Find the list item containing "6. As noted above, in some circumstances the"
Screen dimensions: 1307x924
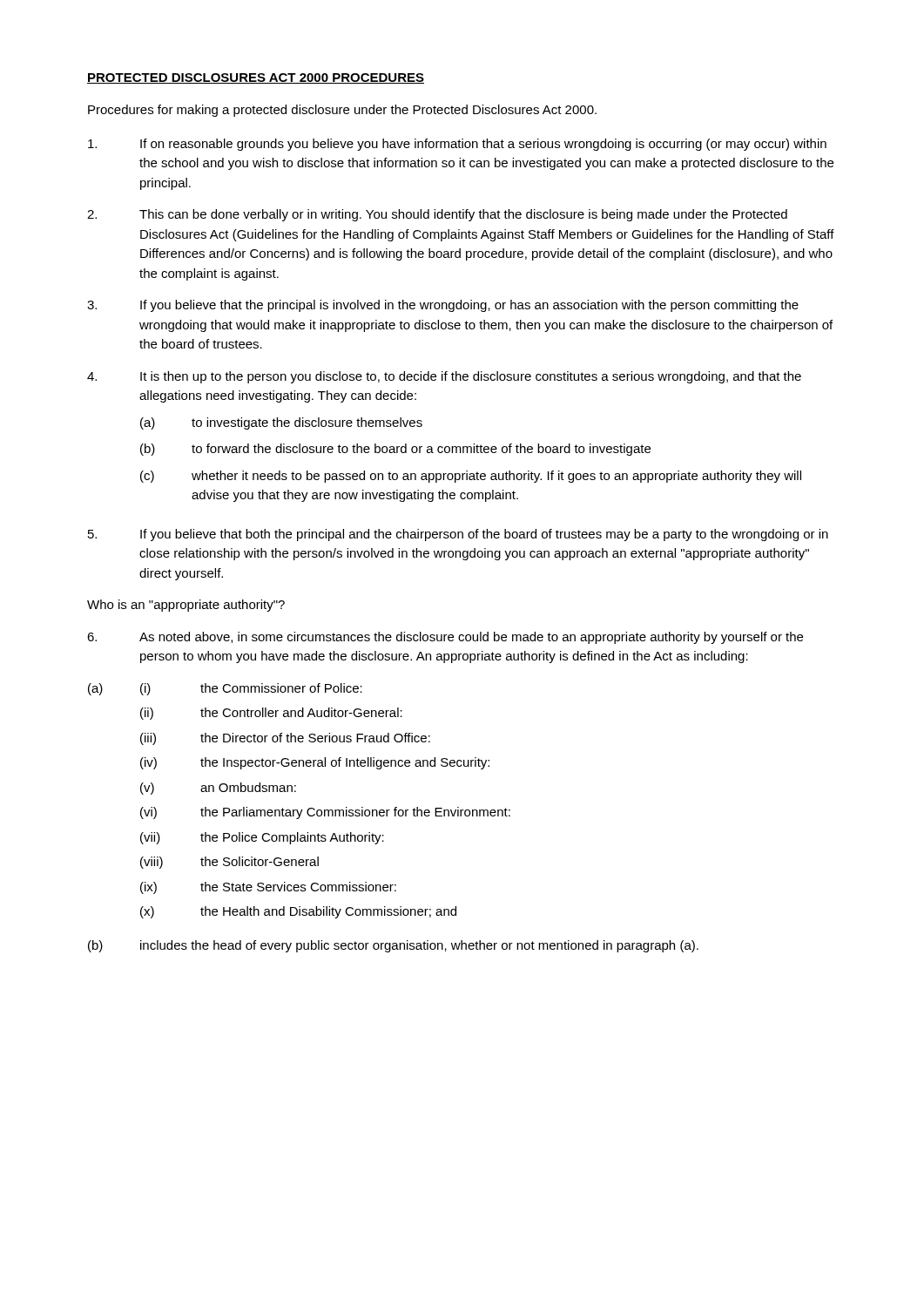pos(462,647)
